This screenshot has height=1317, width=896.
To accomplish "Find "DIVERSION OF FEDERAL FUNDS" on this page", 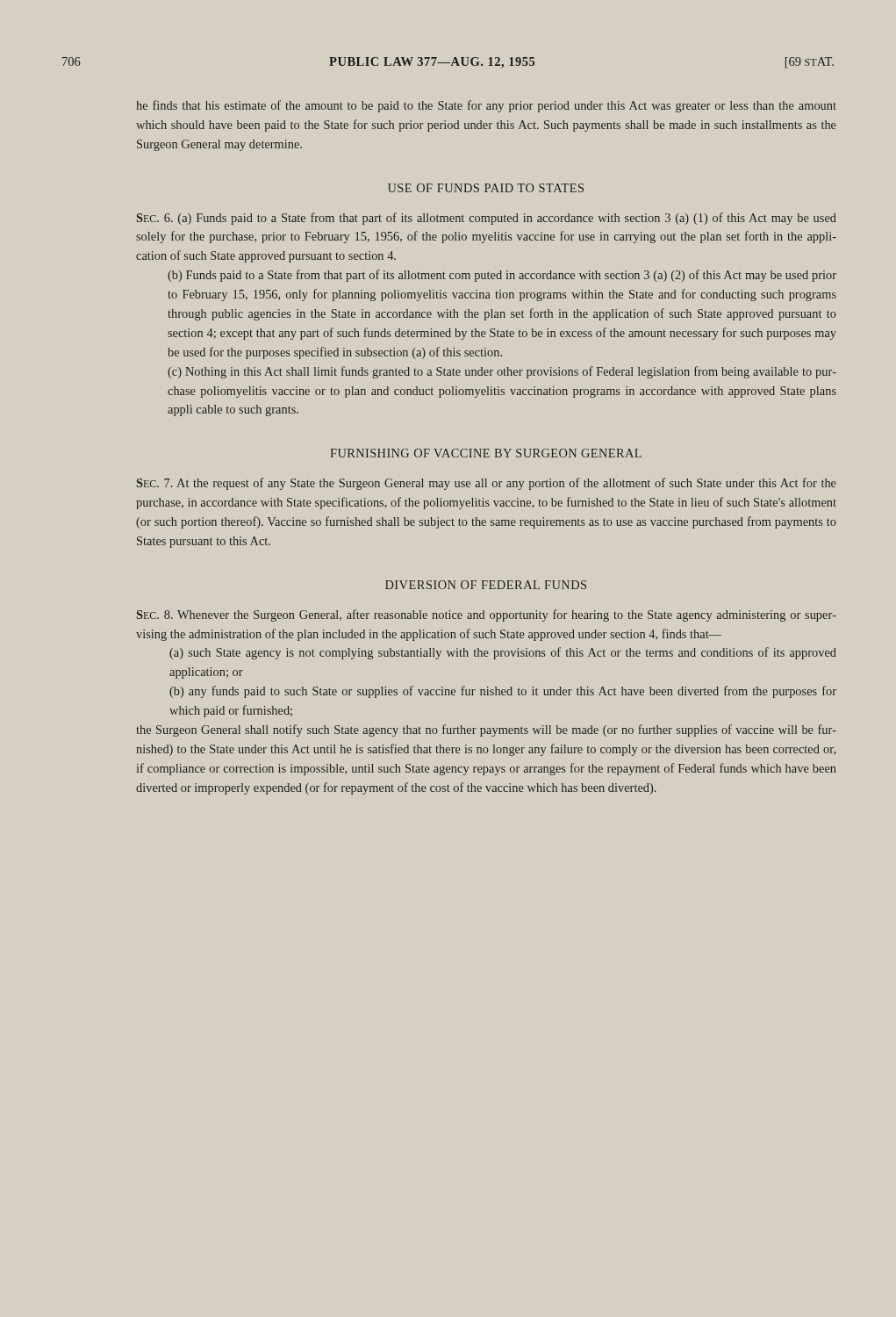I will click(x=486, y=585).
